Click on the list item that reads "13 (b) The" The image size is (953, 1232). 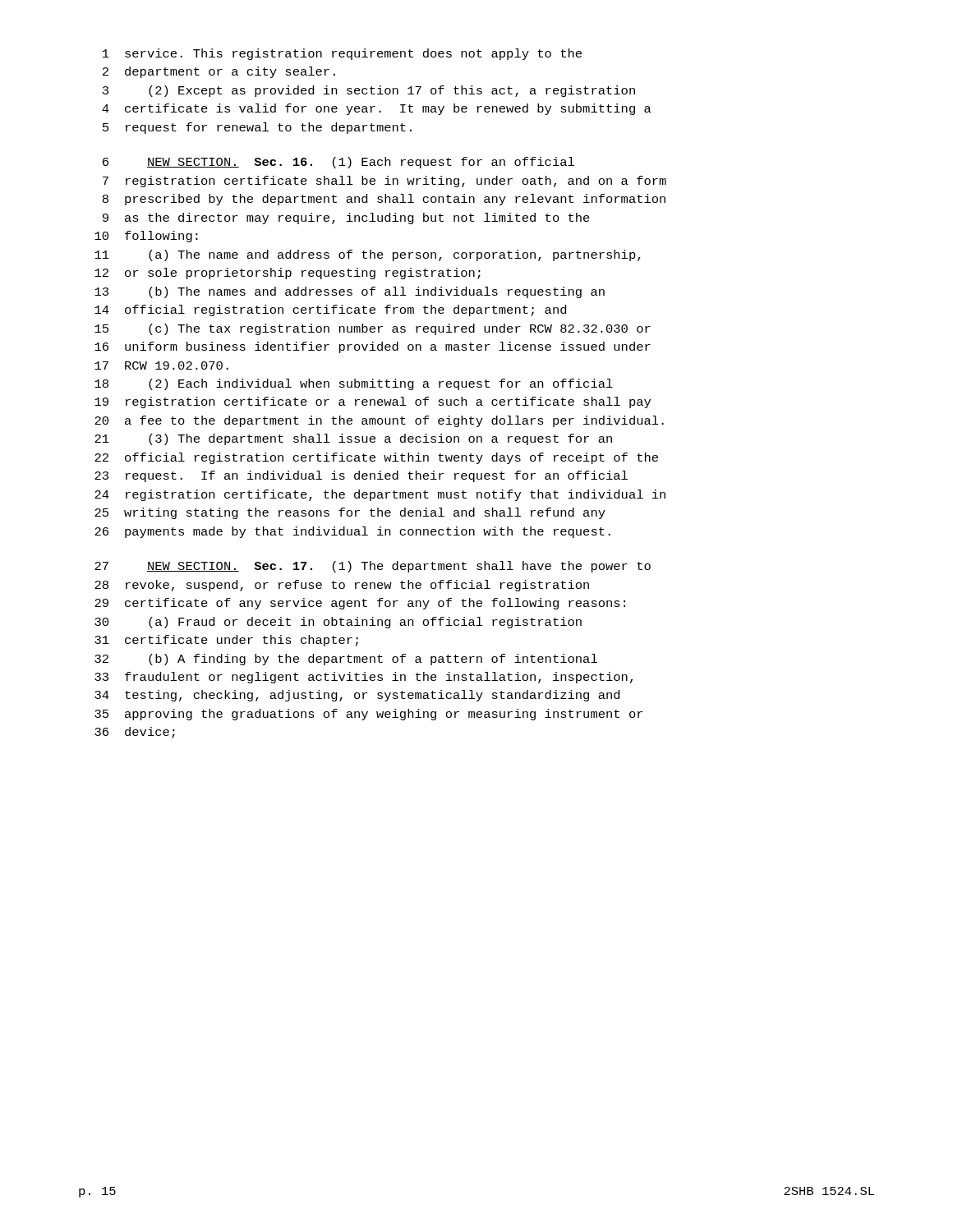click(x=476, y=302)
